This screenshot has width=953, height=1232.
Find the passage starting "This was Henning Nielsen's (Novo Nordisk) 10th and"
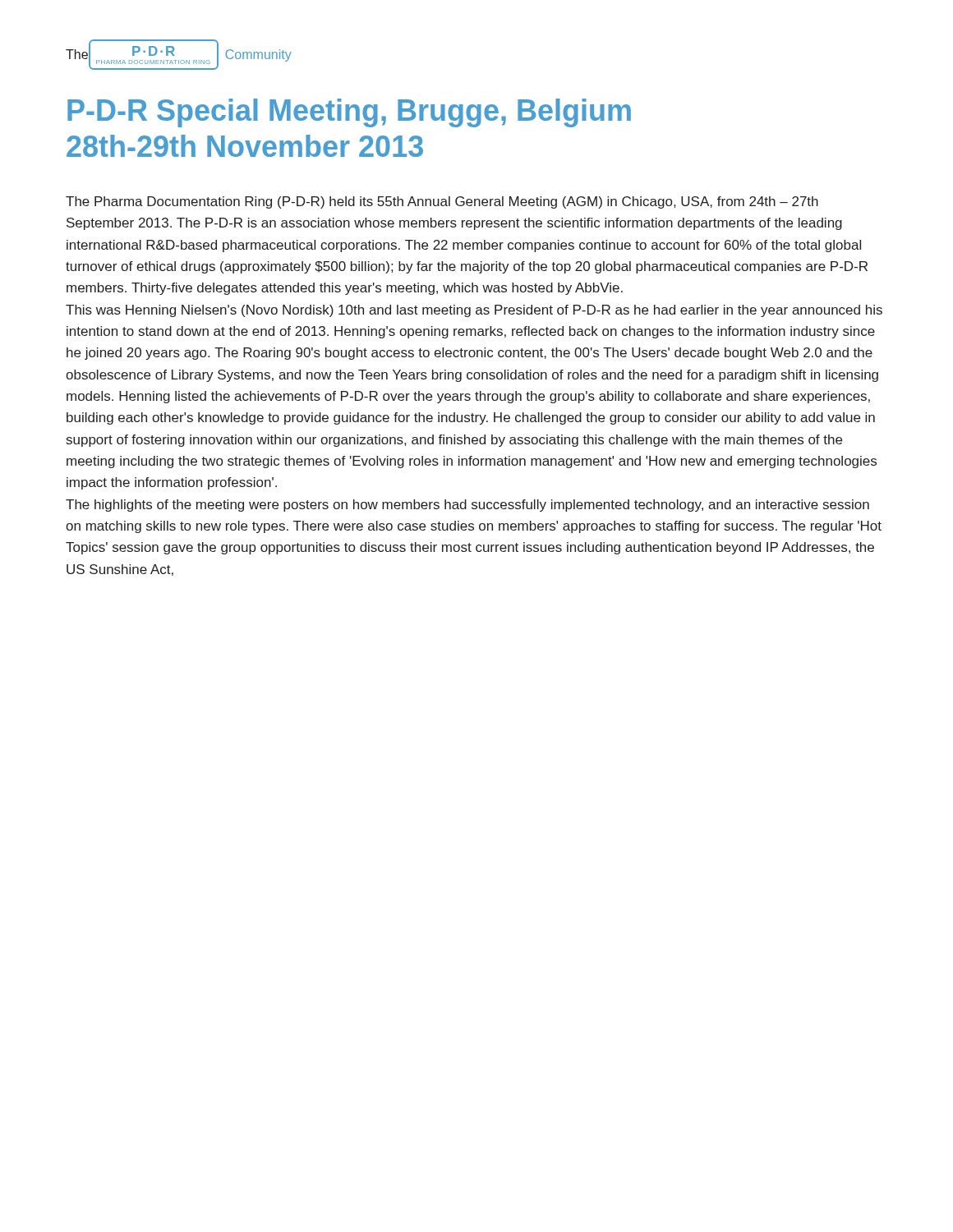(x=474, y=396)
